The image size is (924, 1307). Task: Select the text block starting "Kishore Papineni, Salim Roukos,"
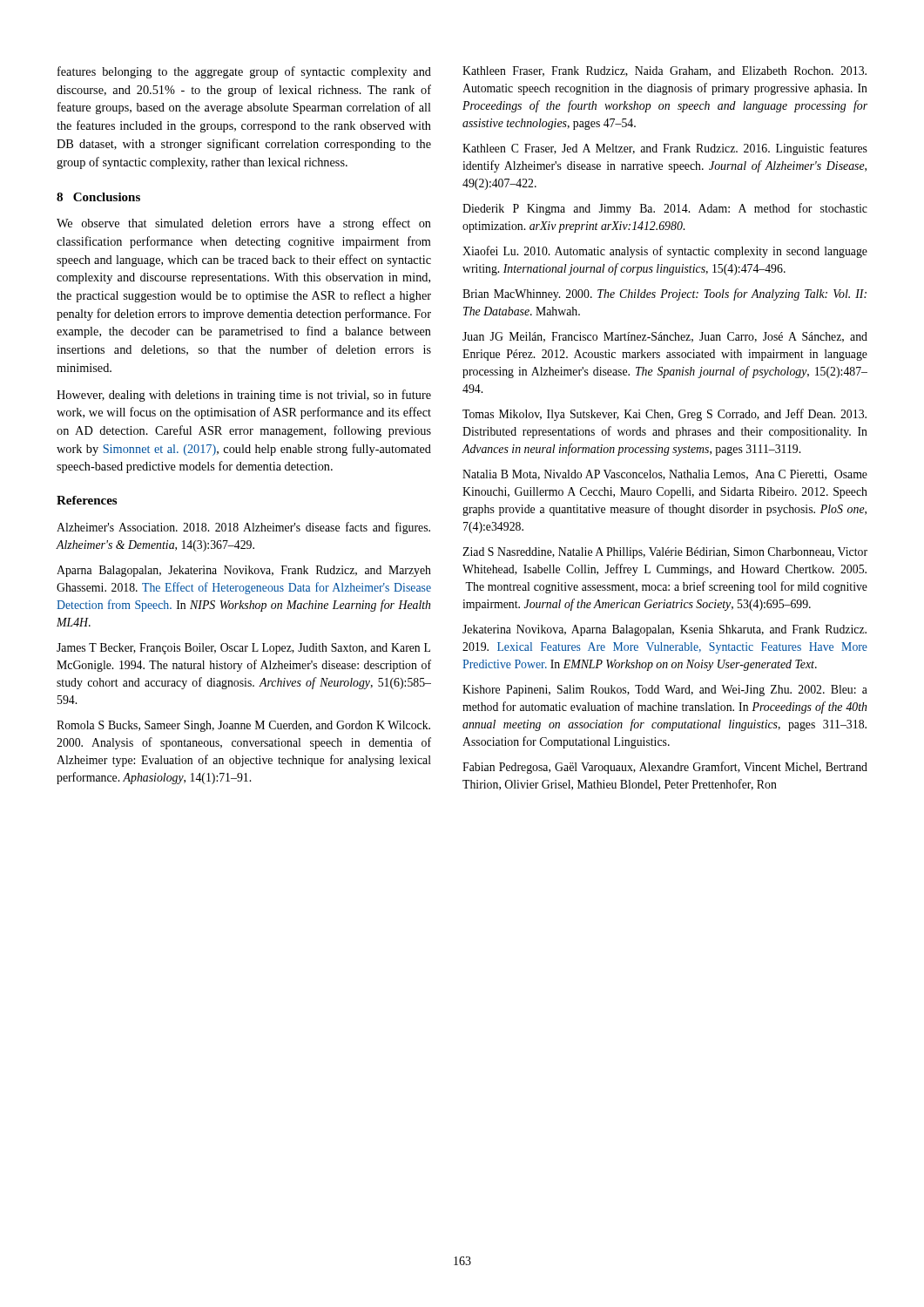665,716
